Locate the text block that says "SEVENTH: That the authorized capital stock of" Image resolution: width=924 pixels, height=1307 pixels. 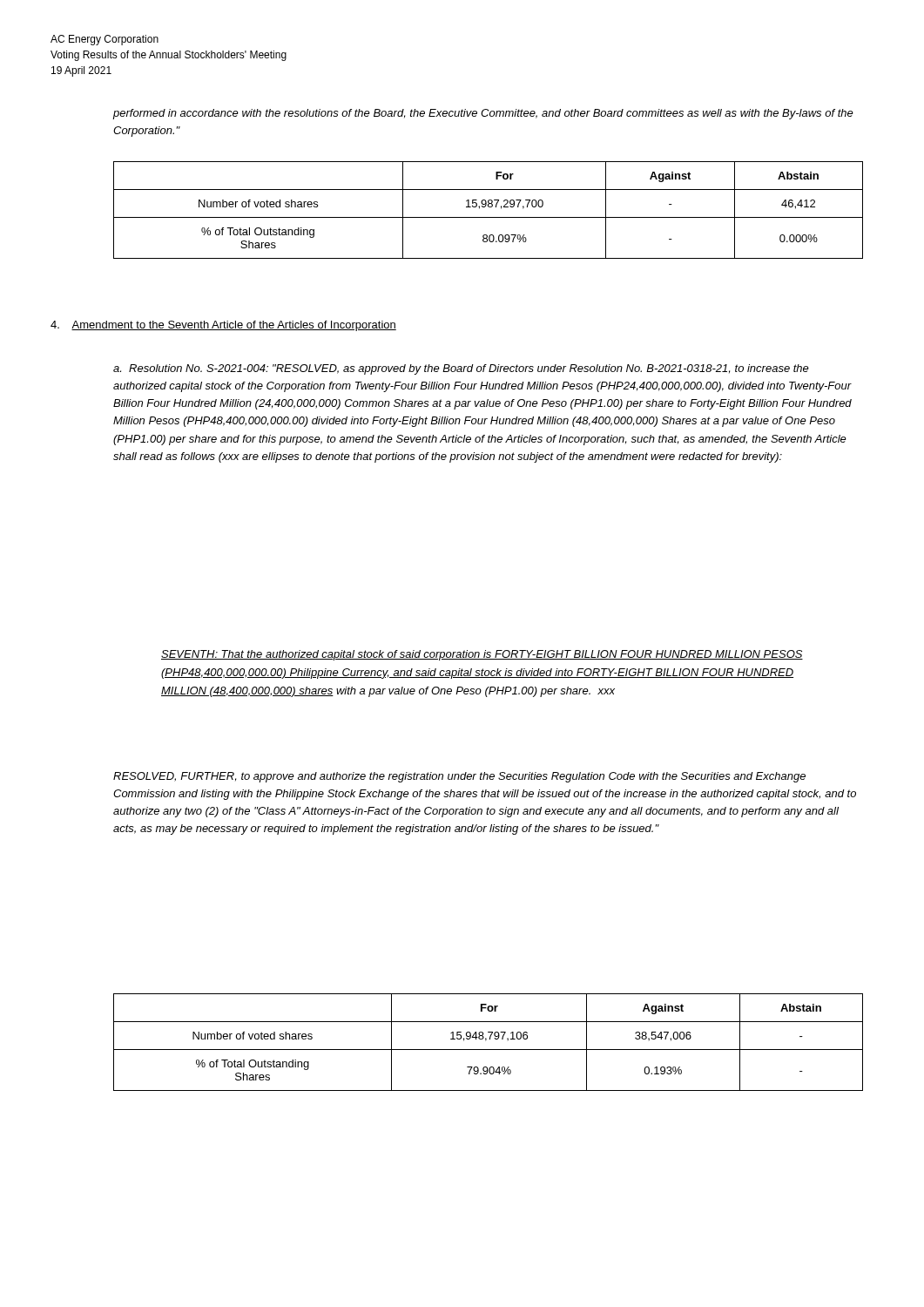499,673
